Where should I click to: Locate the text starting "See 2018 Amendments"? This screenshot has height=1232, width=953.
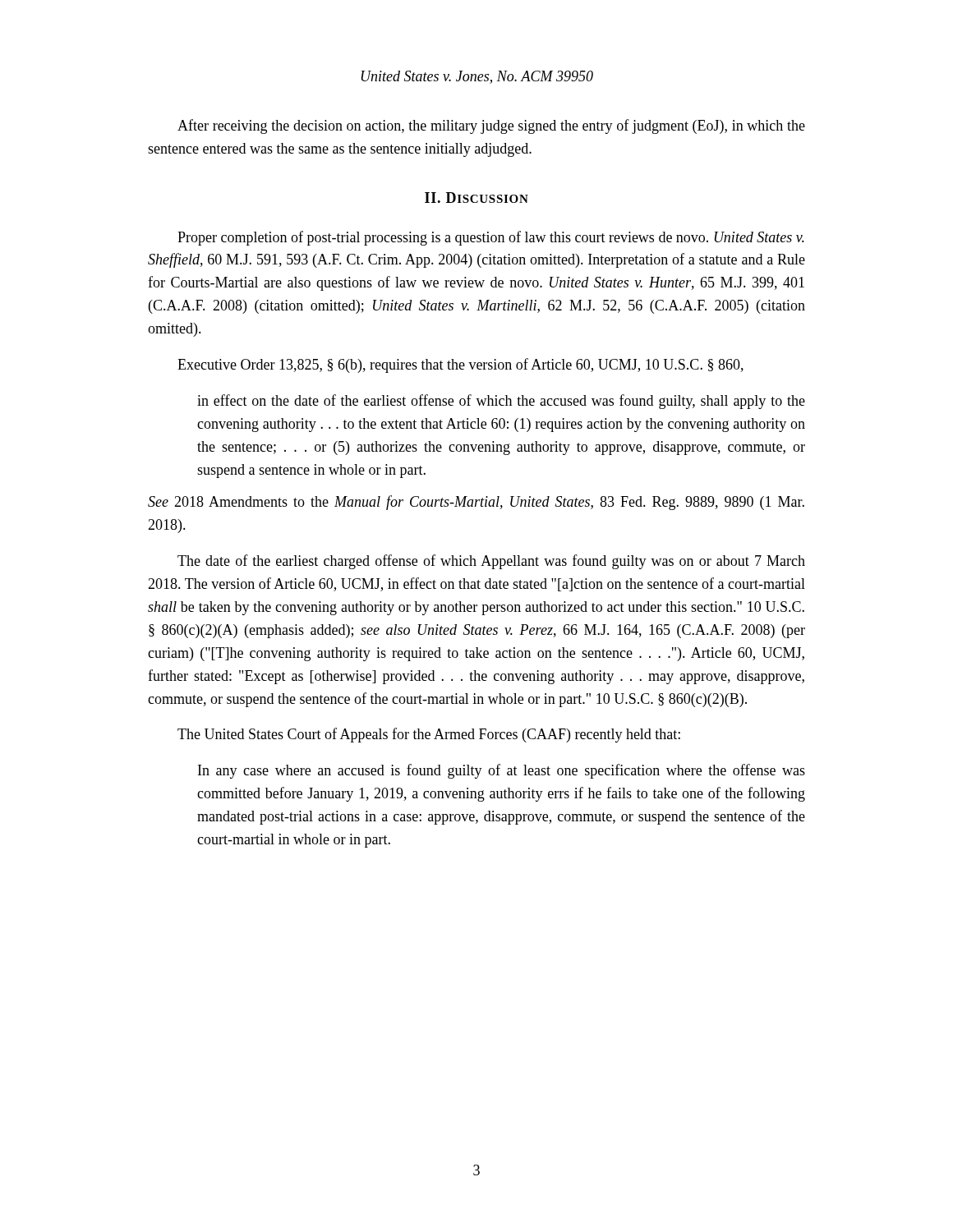tap(476, 514)
